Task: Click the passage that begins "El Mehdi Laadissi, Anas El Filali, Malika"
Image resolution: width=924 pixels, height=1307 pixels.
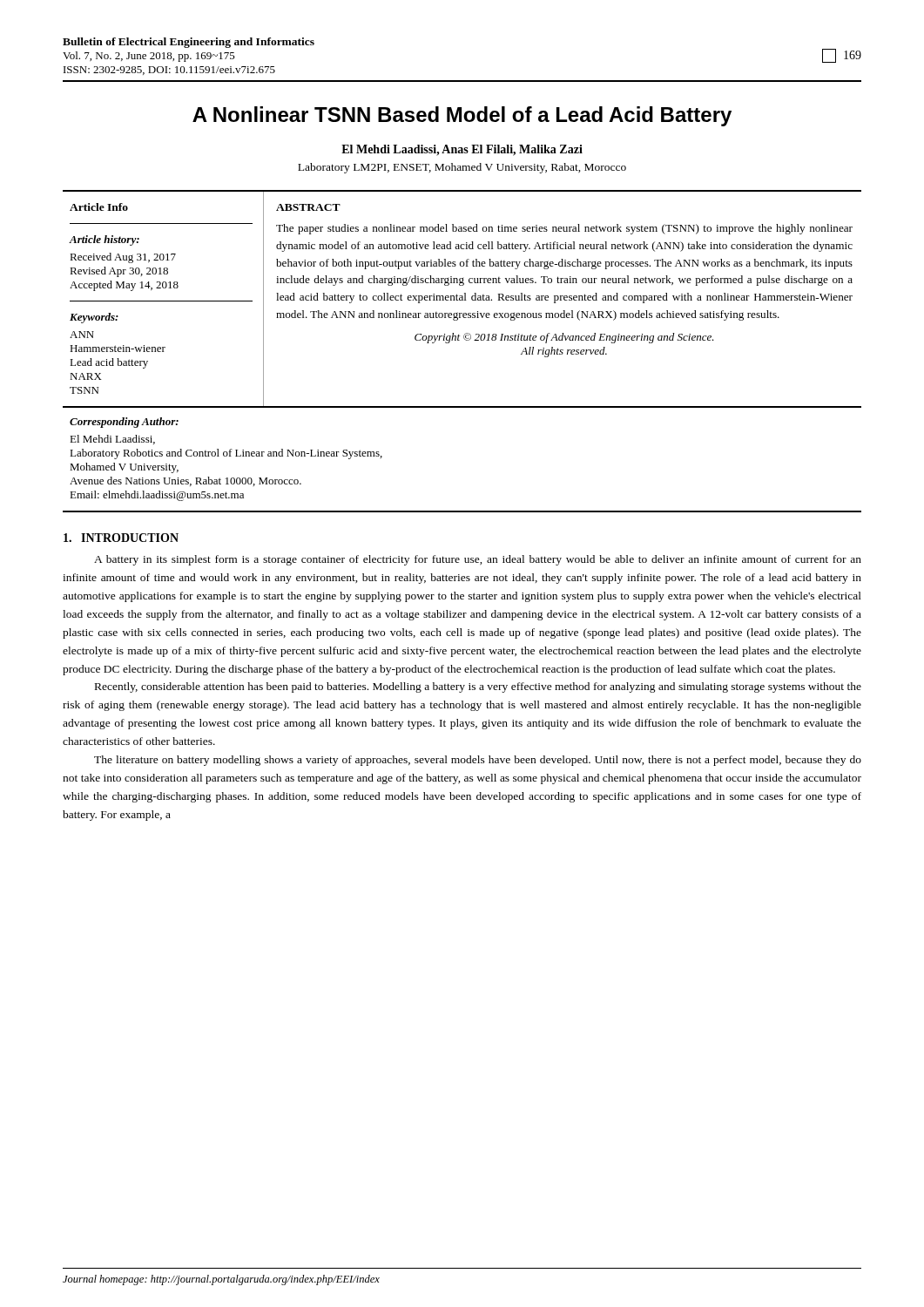Action: point(462,159)
